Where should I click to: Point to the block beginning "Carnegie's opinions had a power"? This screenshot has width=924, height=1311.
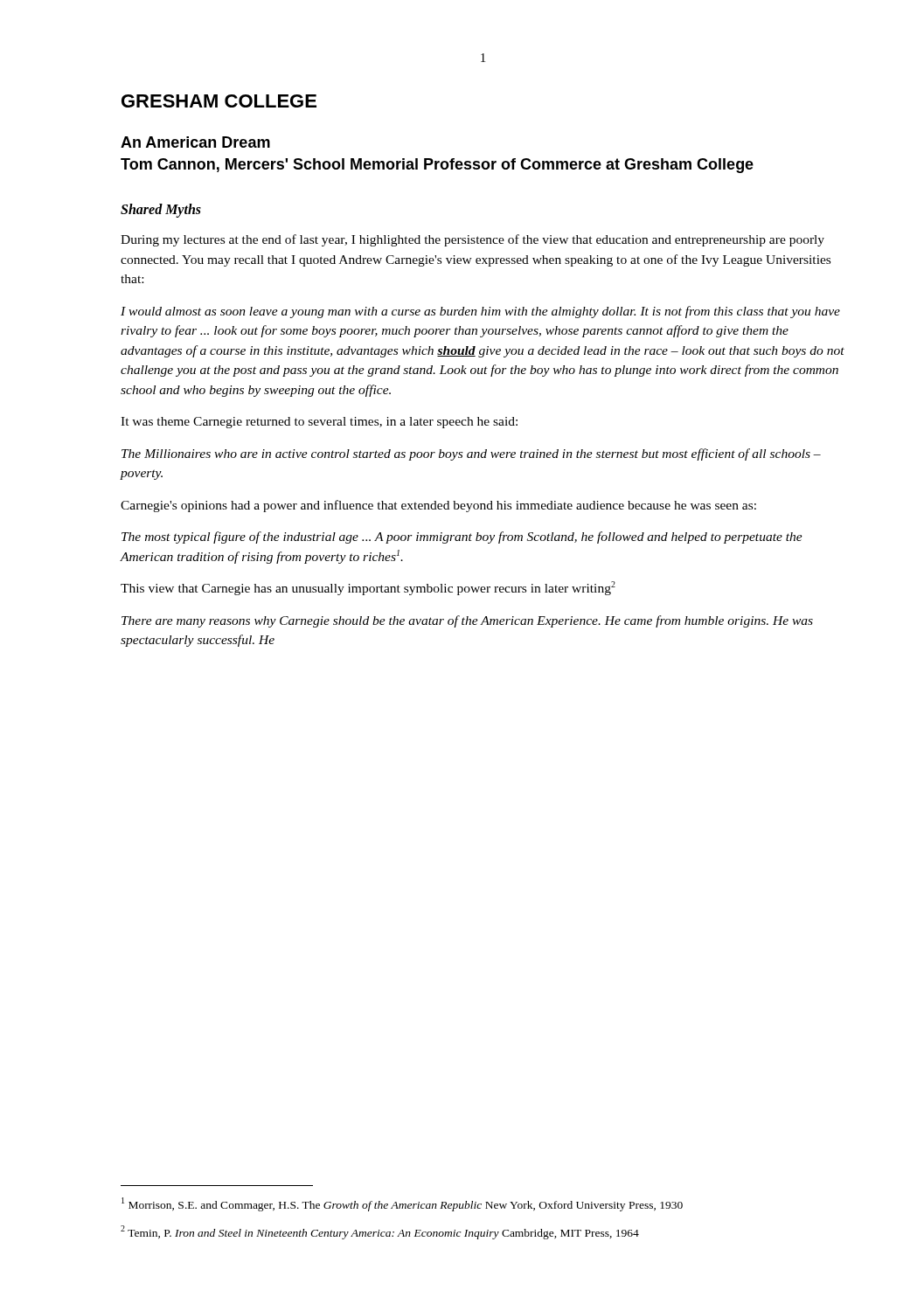click(x=439, y=504)
